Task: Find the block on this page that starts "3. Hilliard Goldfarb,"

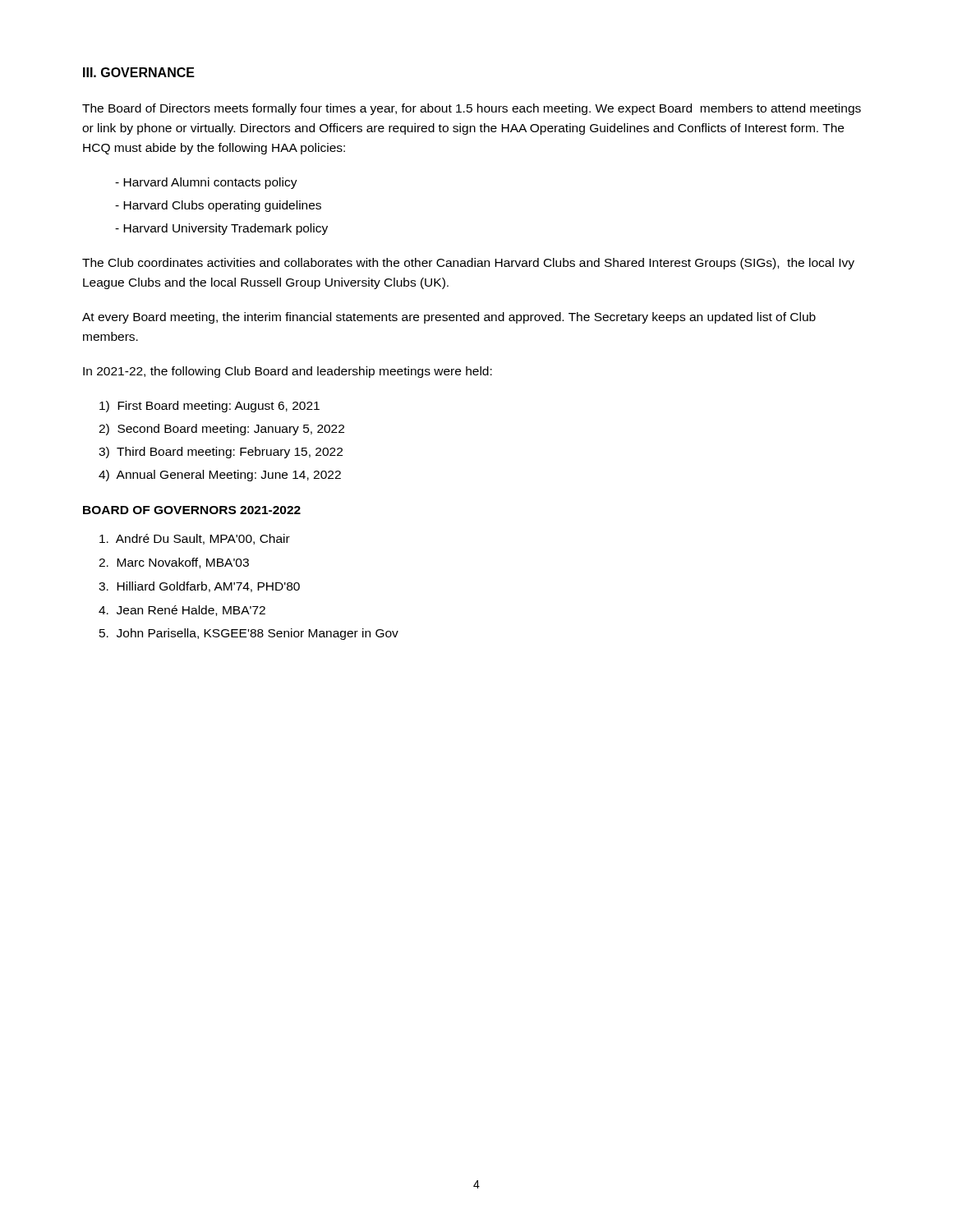Action: [199, 586]
